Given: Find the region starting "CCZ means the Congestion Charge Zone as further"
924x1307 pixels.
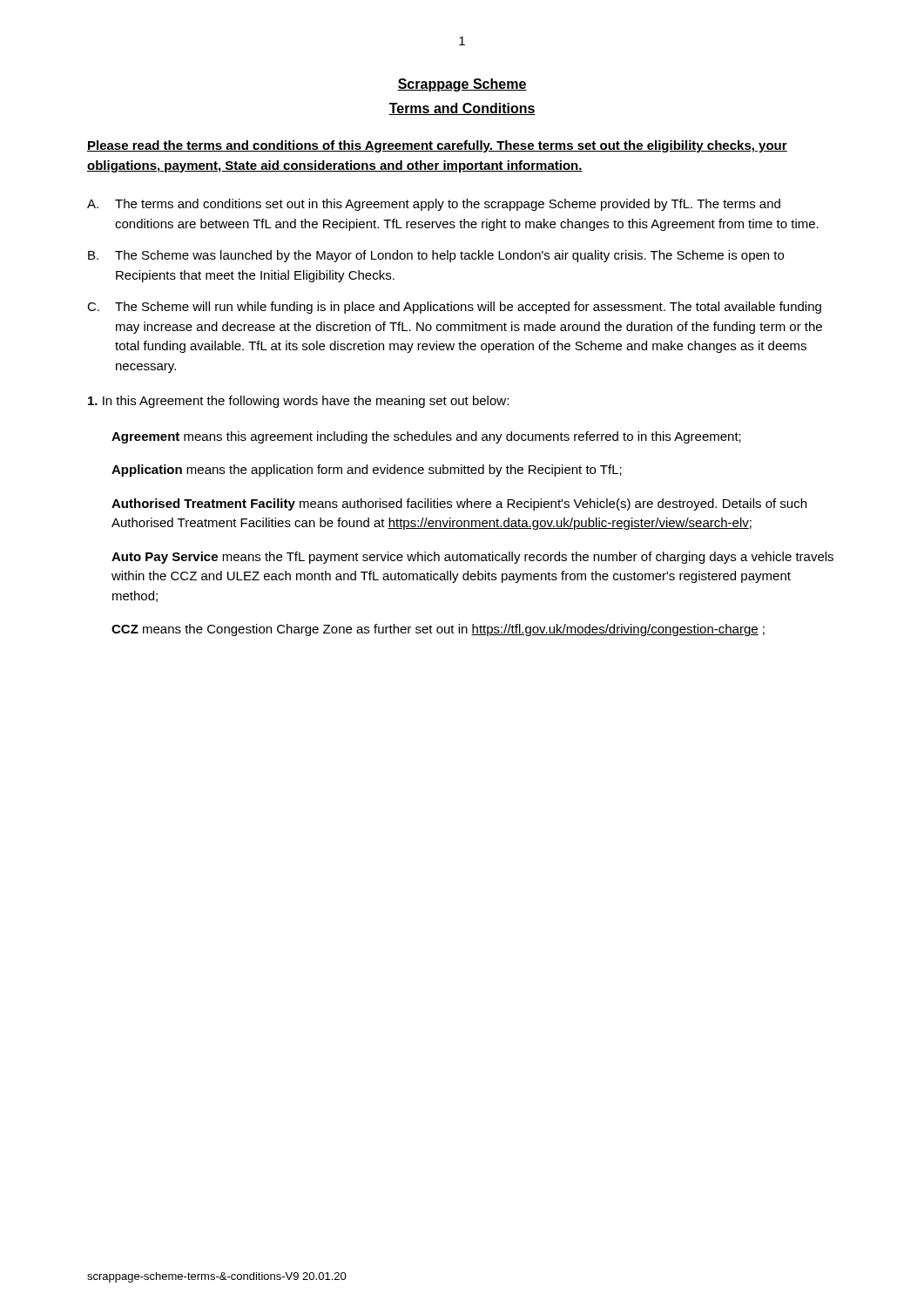Looking at the screenshot, I should click(474, 629).
